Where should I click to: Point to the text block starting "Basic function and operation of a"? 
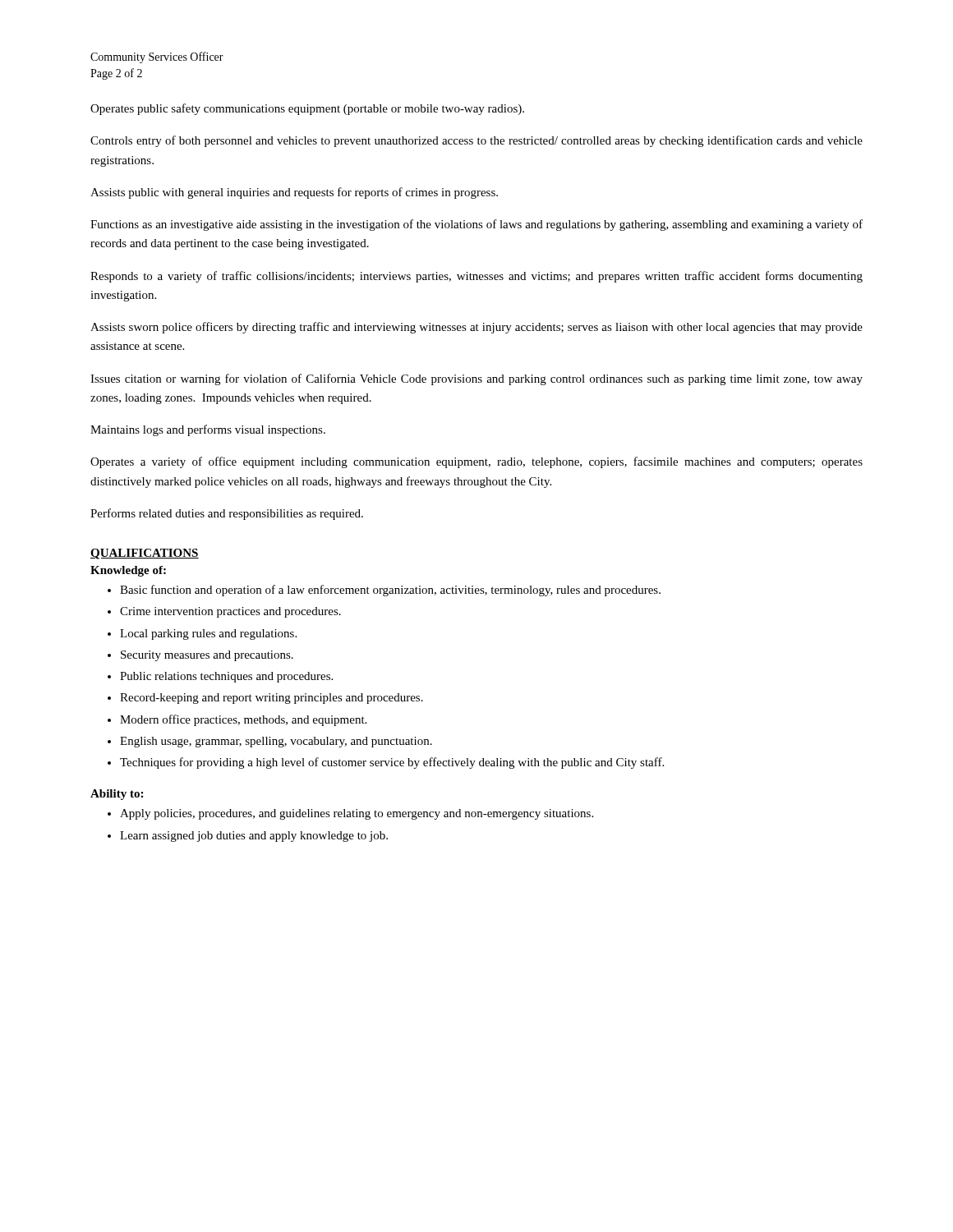pos(491,590)
